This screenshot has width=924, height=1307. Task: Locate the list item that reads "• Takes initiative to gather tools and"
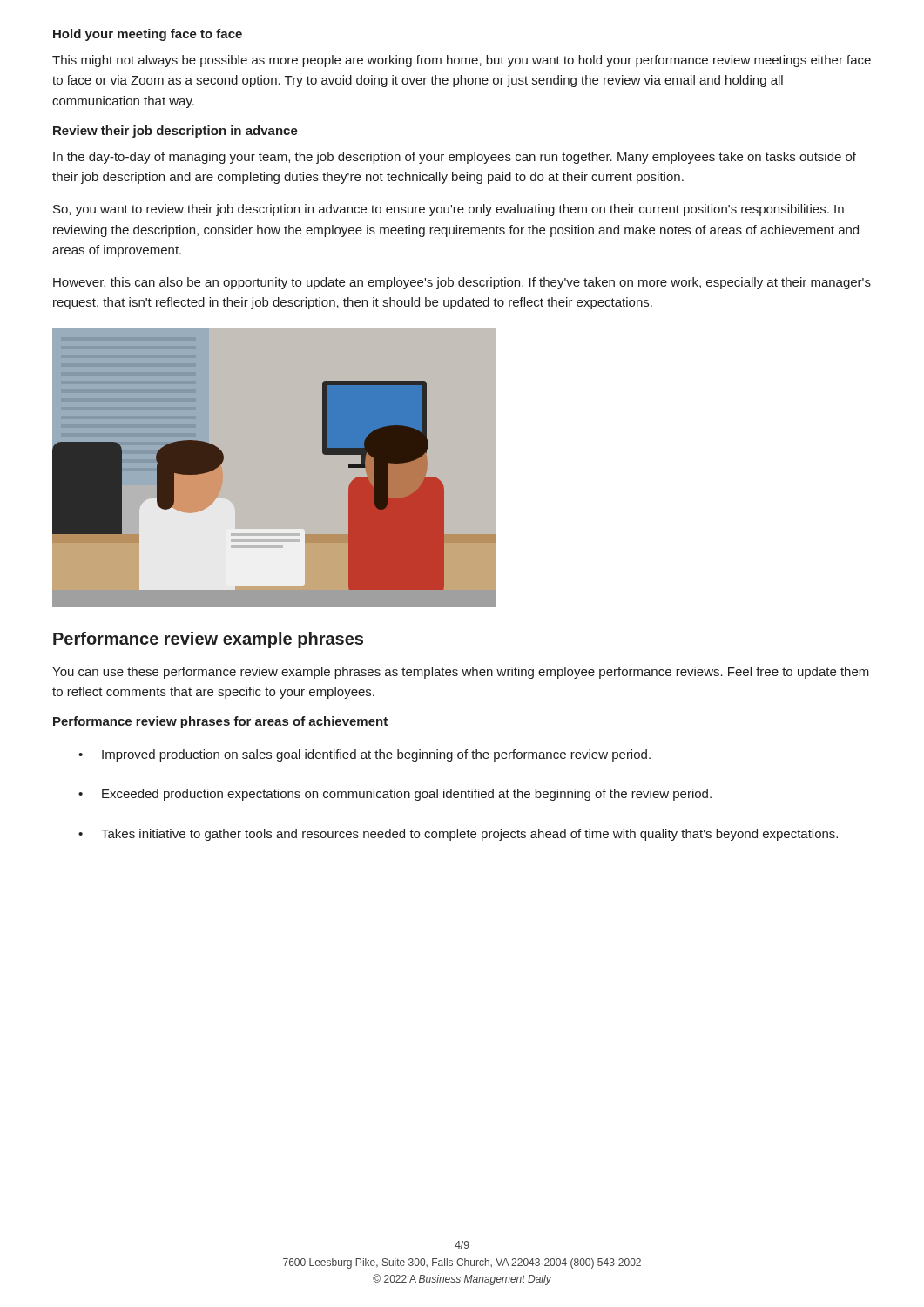pos(459,833)
